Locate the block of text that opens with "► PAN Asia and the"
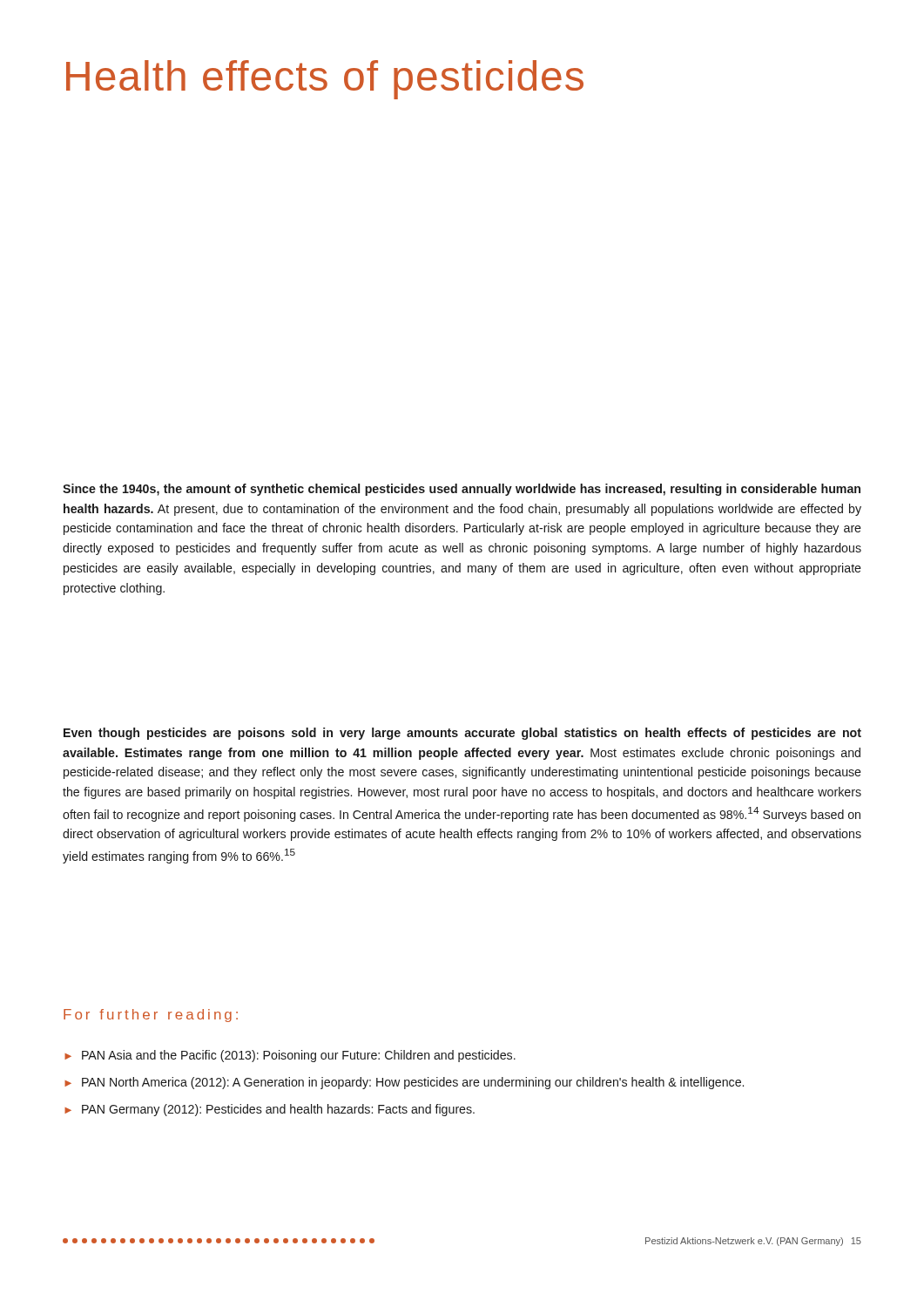Screen dimensions: 1307x924 point(289,1056)
